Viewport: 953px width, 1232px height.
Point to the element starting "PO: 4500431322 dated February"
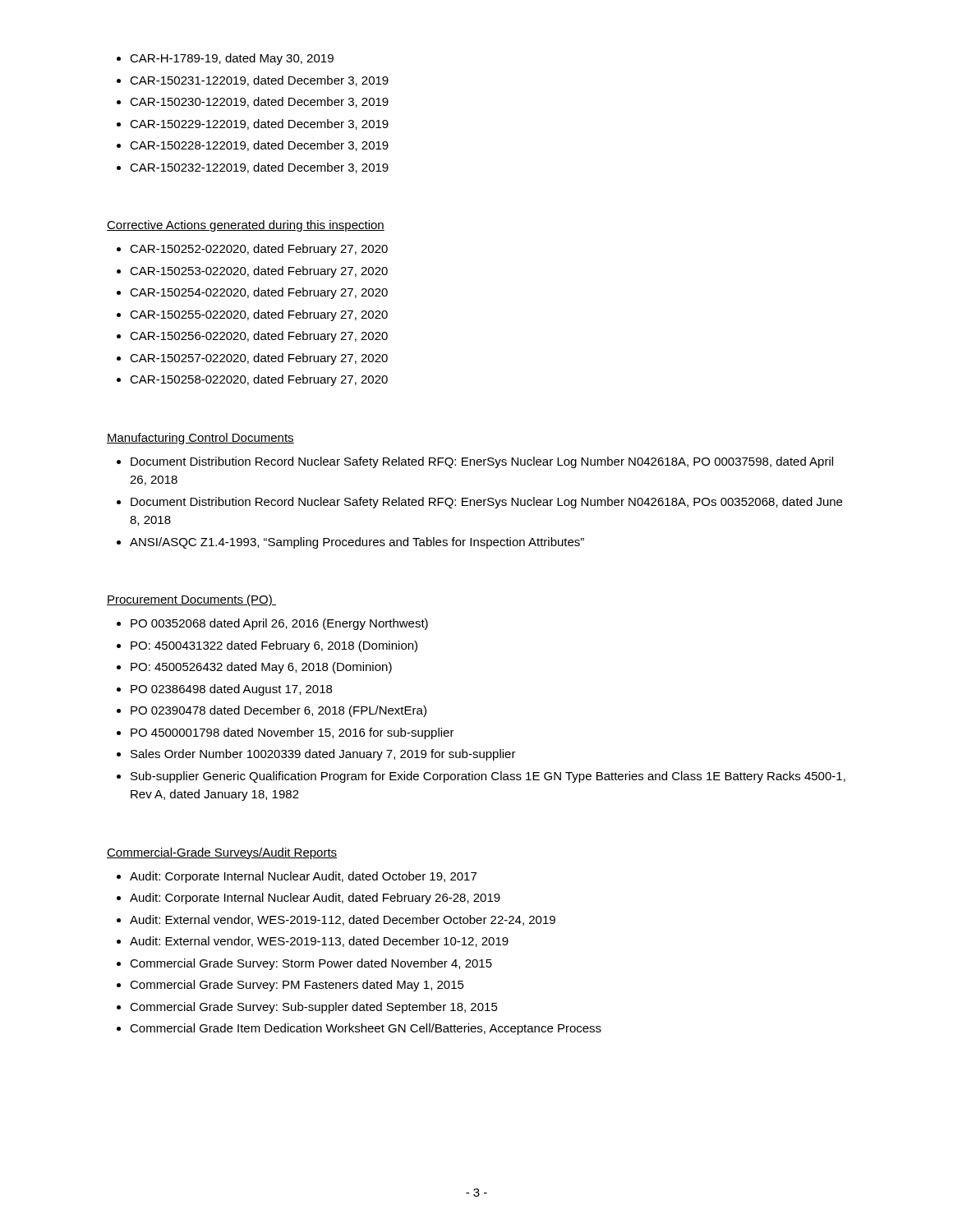(274, 645)
